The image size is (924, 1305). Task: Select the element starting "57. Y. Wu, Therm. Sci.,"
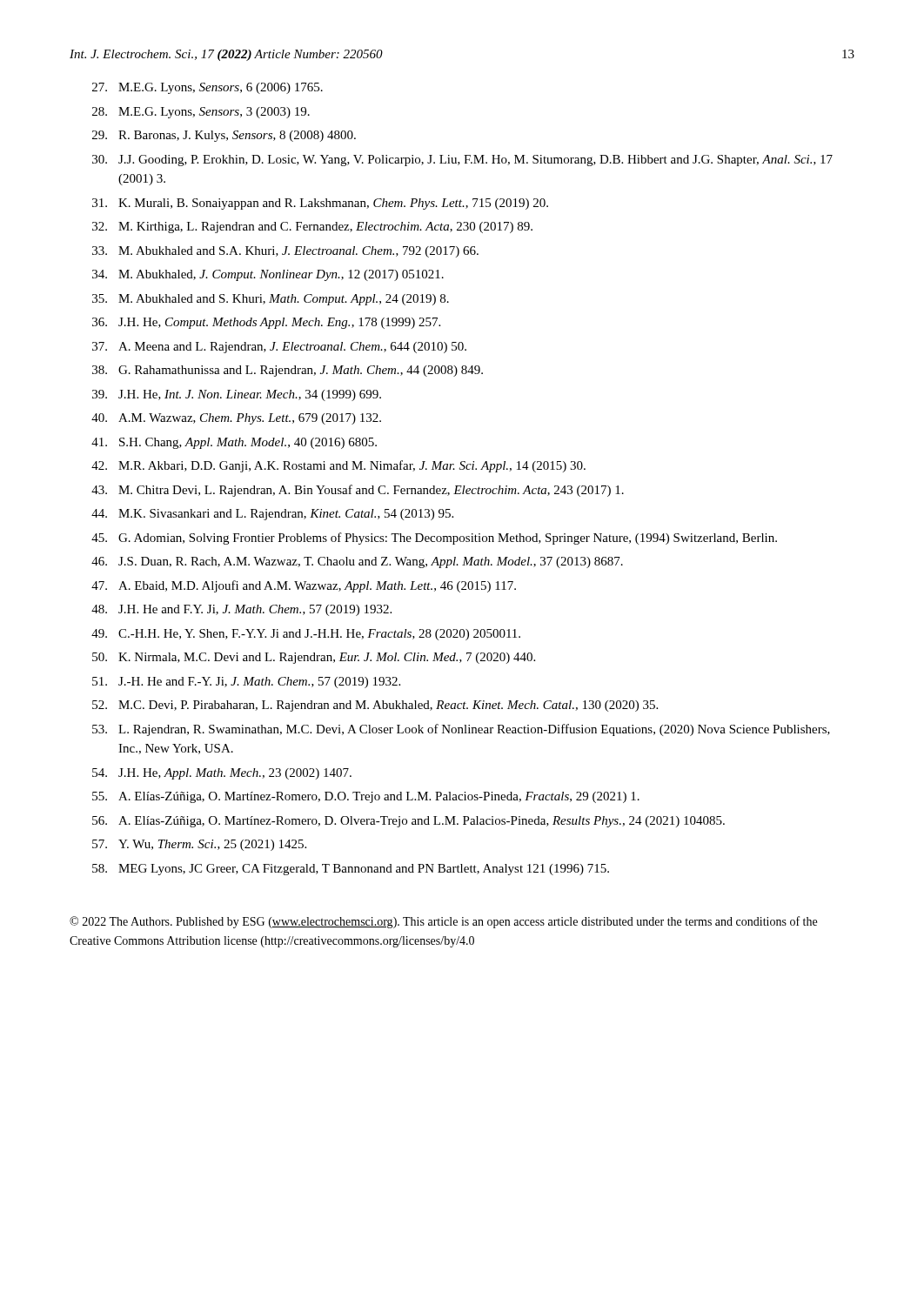pos(199,845)
